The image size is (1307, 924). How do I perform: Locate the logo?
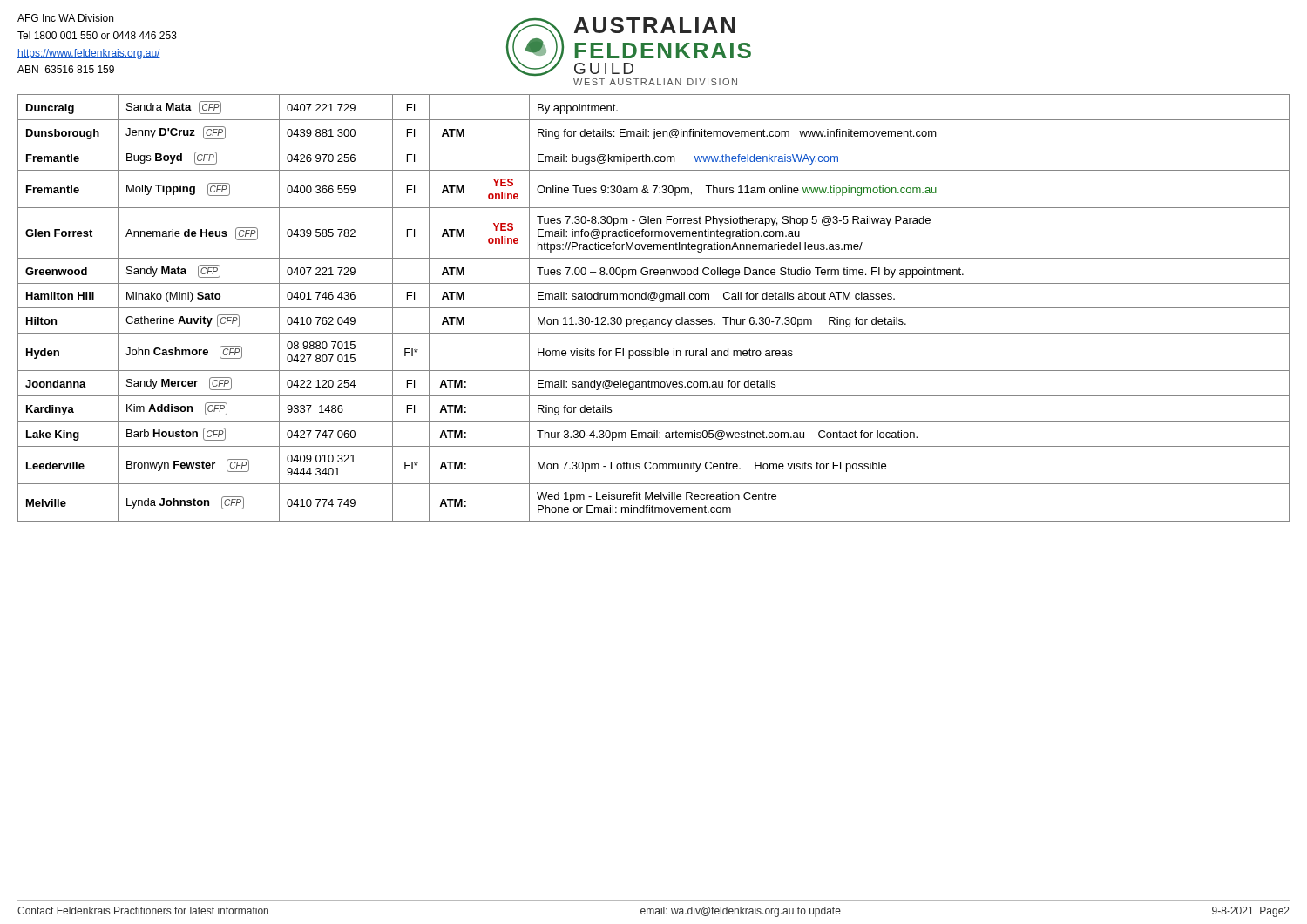coord(654,47)
